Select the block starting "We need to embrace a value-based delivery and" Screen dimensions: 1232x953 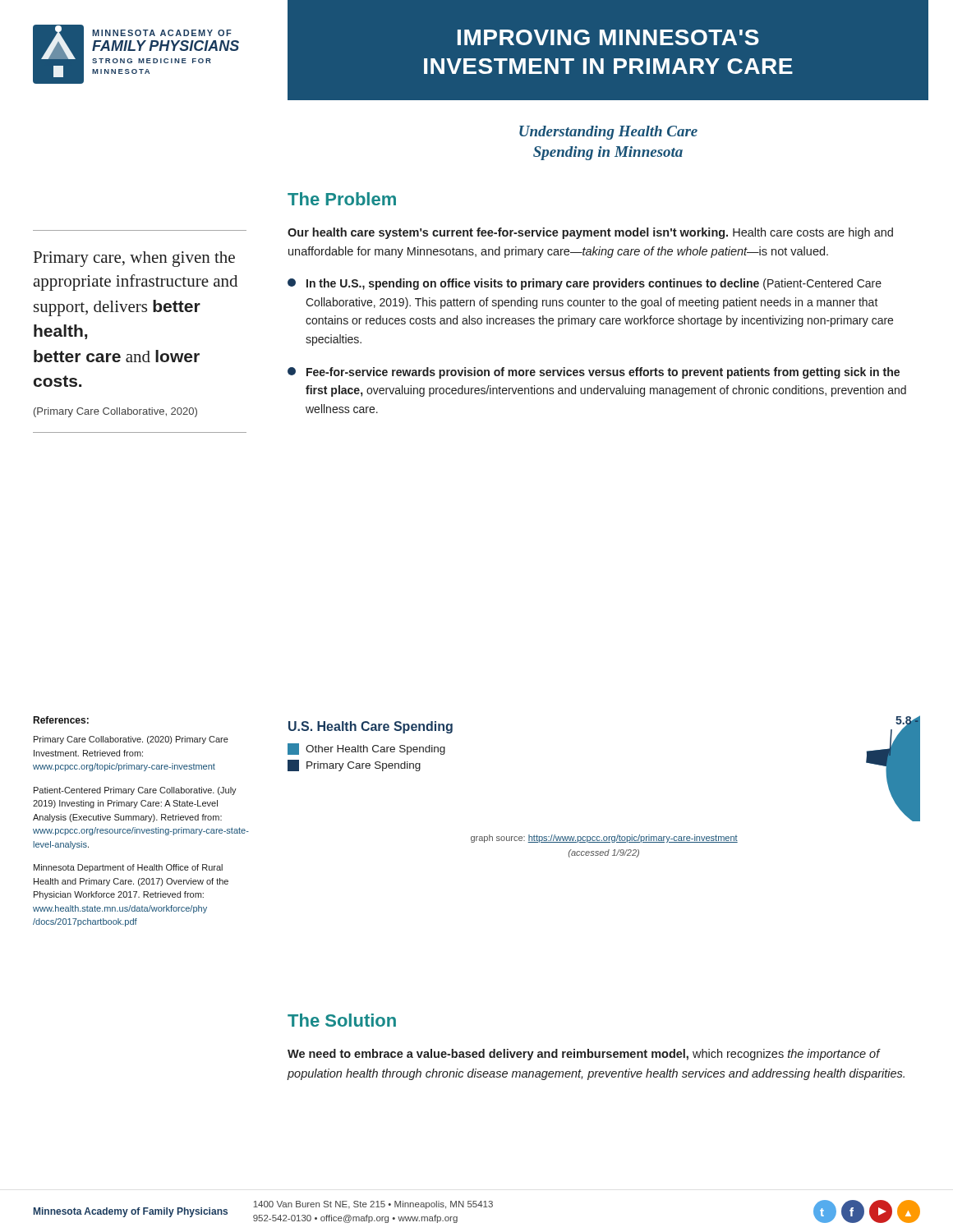pyautogui.click(x=597, y=1064)
